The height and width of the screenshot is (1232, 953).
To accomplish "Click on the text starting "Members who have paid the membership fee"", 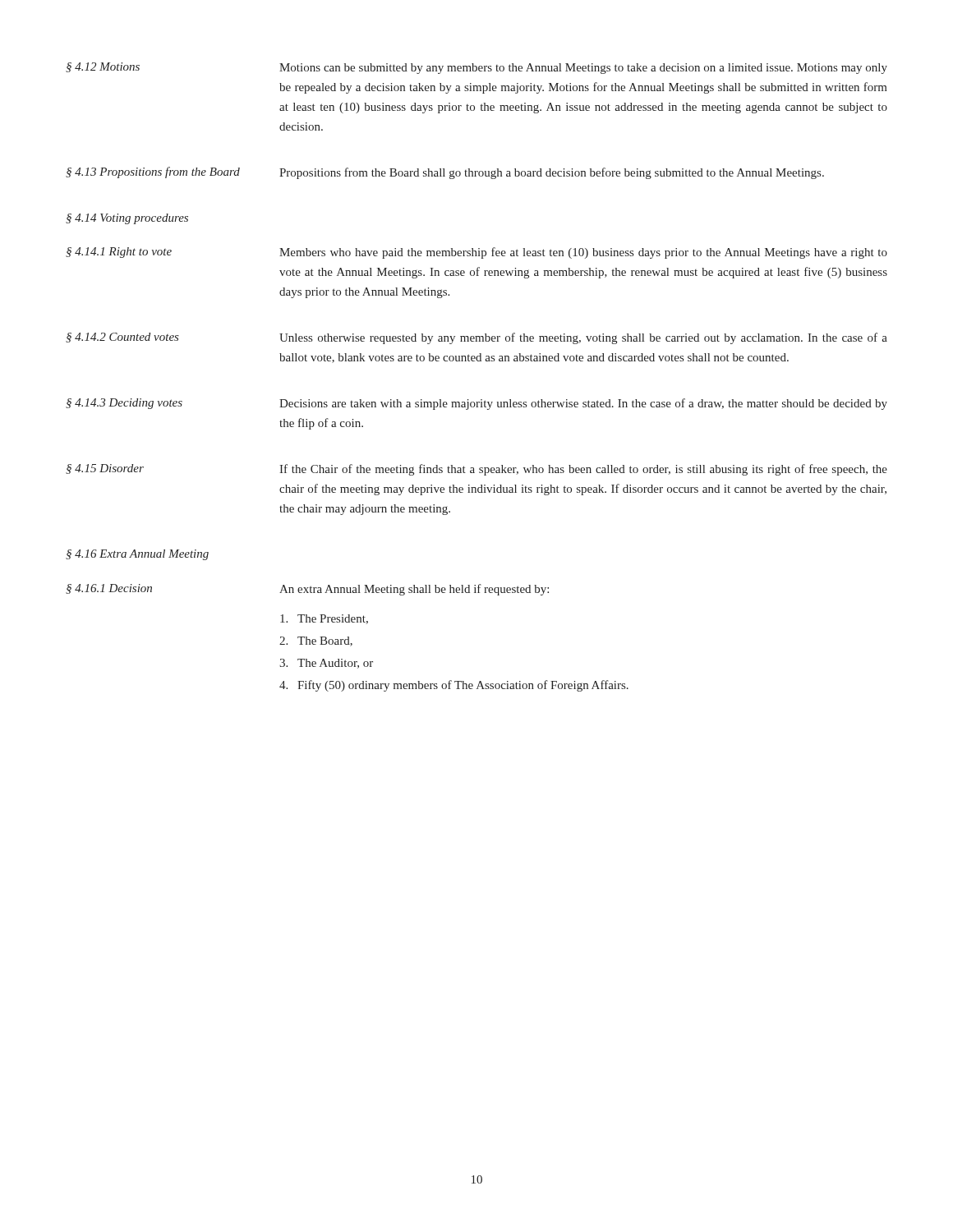I will click(583, 272).
